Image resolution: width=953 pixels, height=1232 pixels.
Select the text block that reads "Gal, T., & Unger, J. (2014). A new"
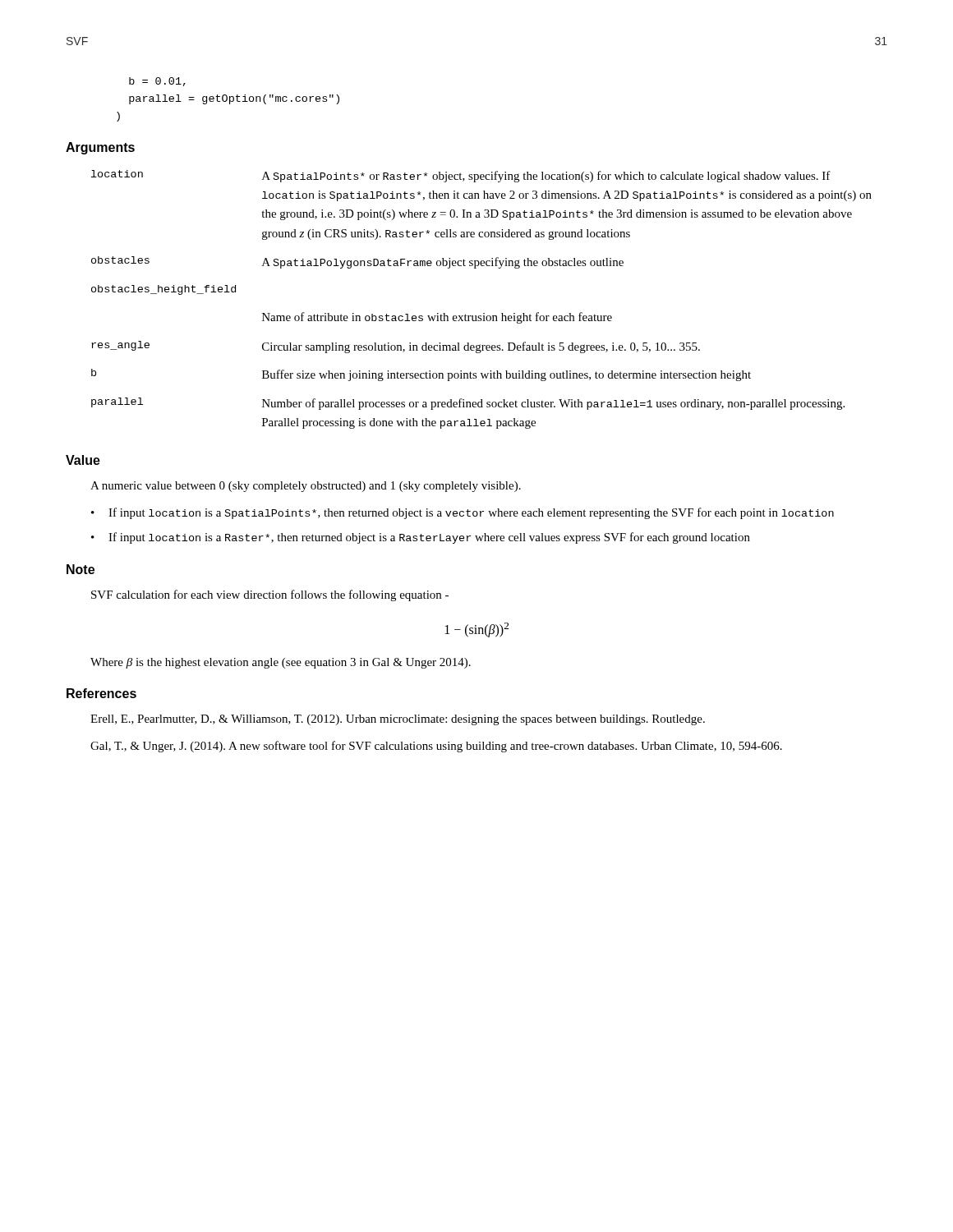[436, 746]
